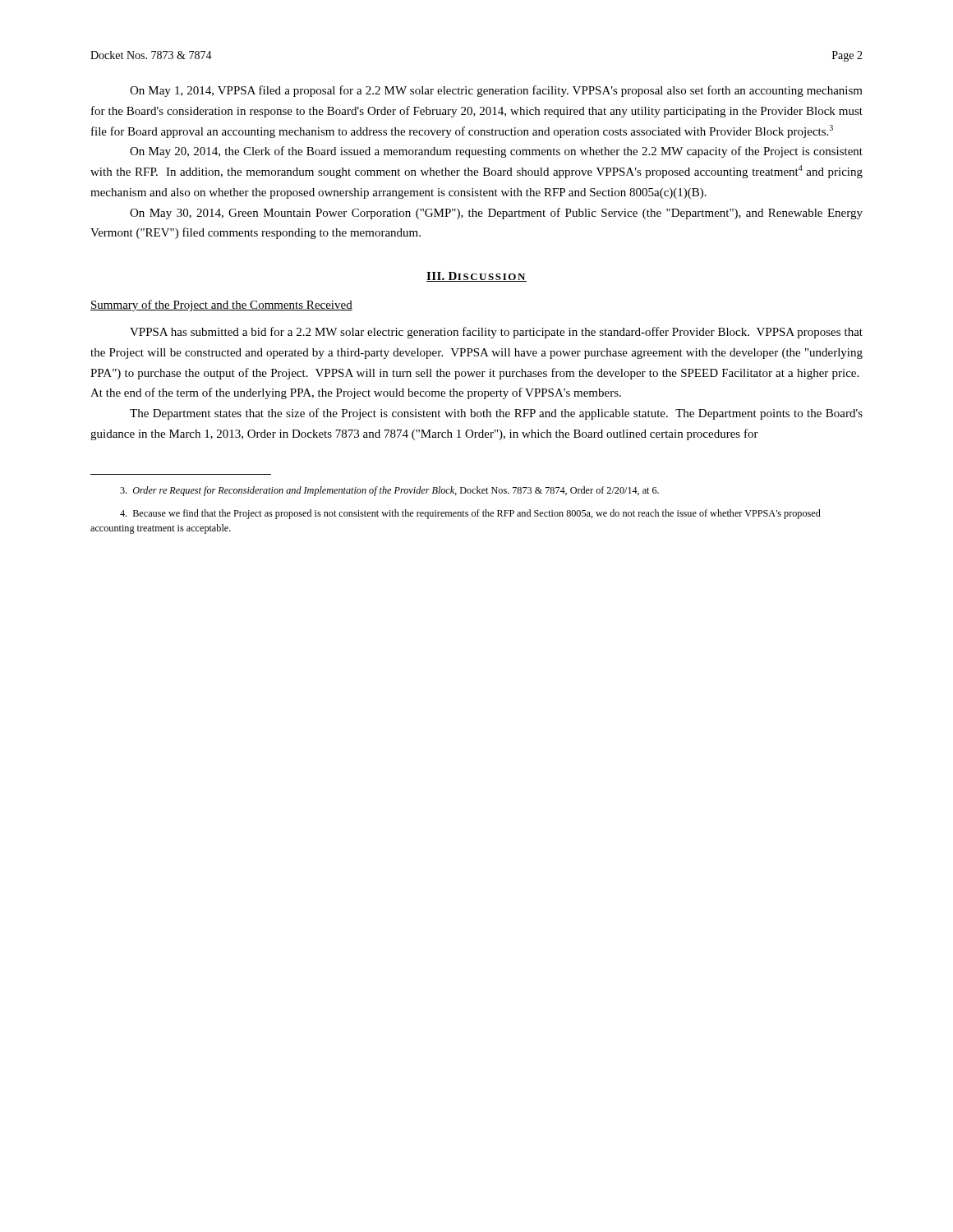Navigate to the text block starting "The Department states"
Screen dimensions: 1232x953
476,423
